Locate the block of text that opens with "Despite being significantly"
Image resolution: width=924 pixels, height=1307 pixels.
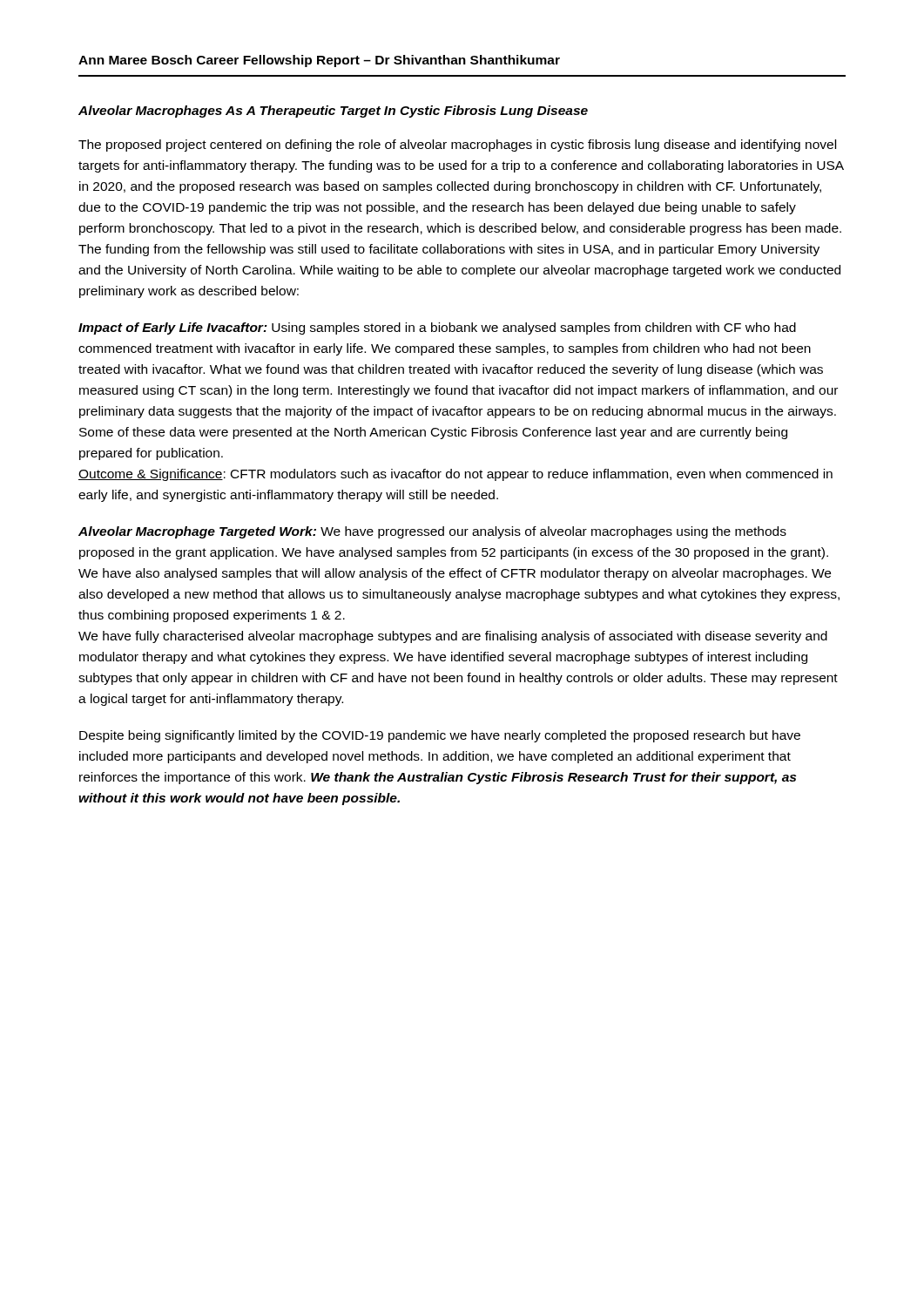pos(440,766)
